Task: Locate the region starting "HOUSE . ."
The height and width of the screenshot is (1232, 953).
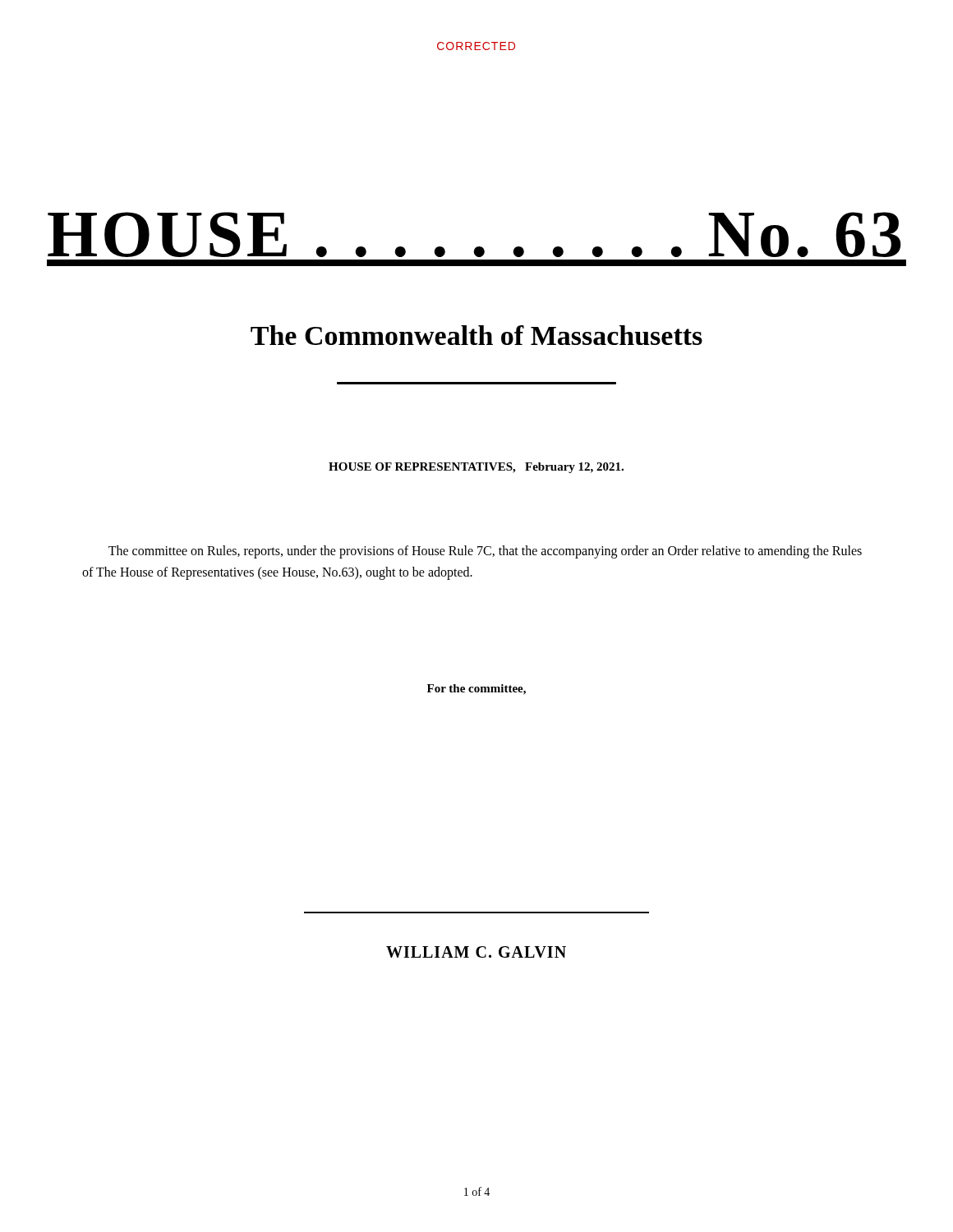Action: 476,235
